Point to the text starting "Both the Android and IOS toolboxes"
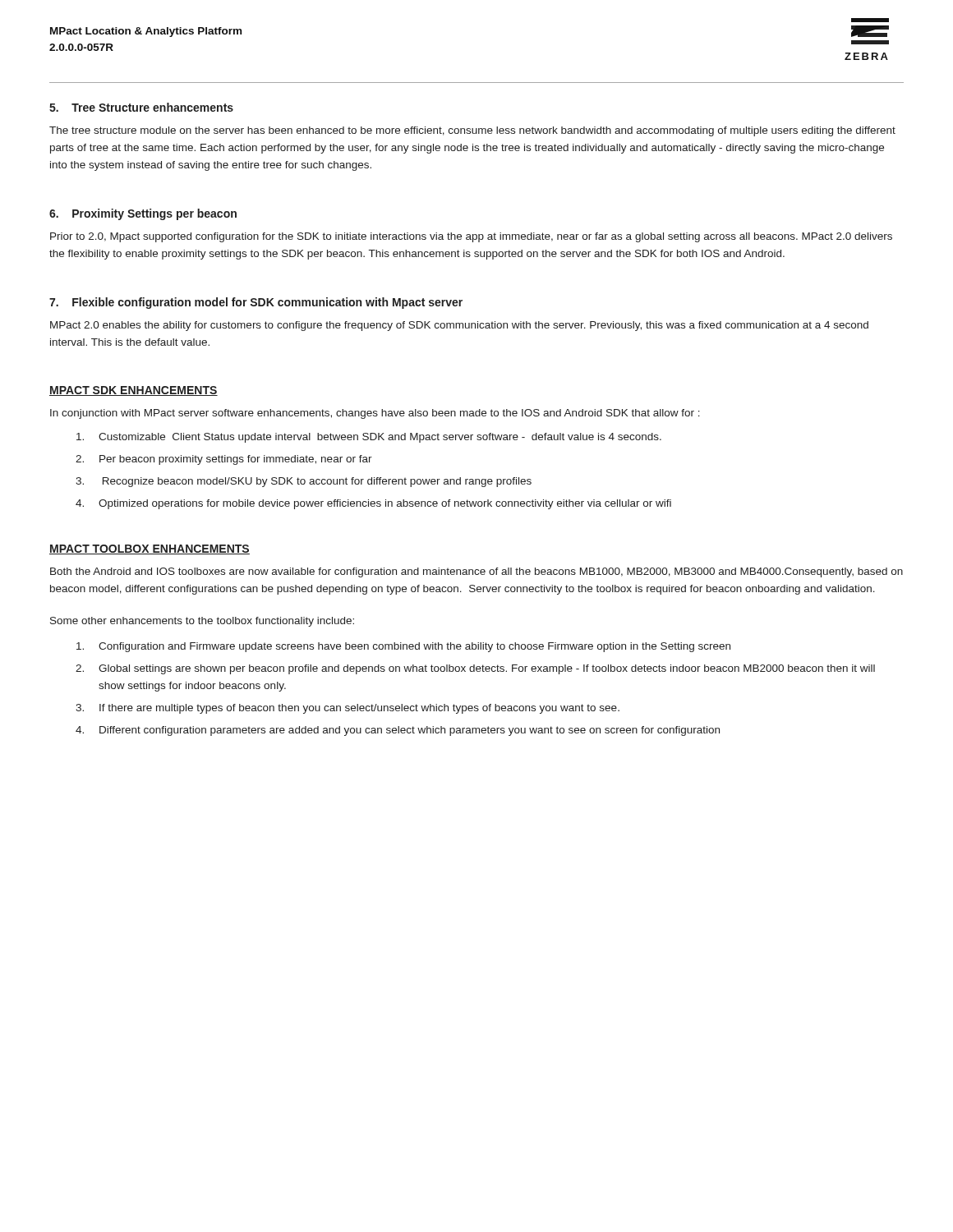This screenshot has height=1232, width=953. point(476,580)
